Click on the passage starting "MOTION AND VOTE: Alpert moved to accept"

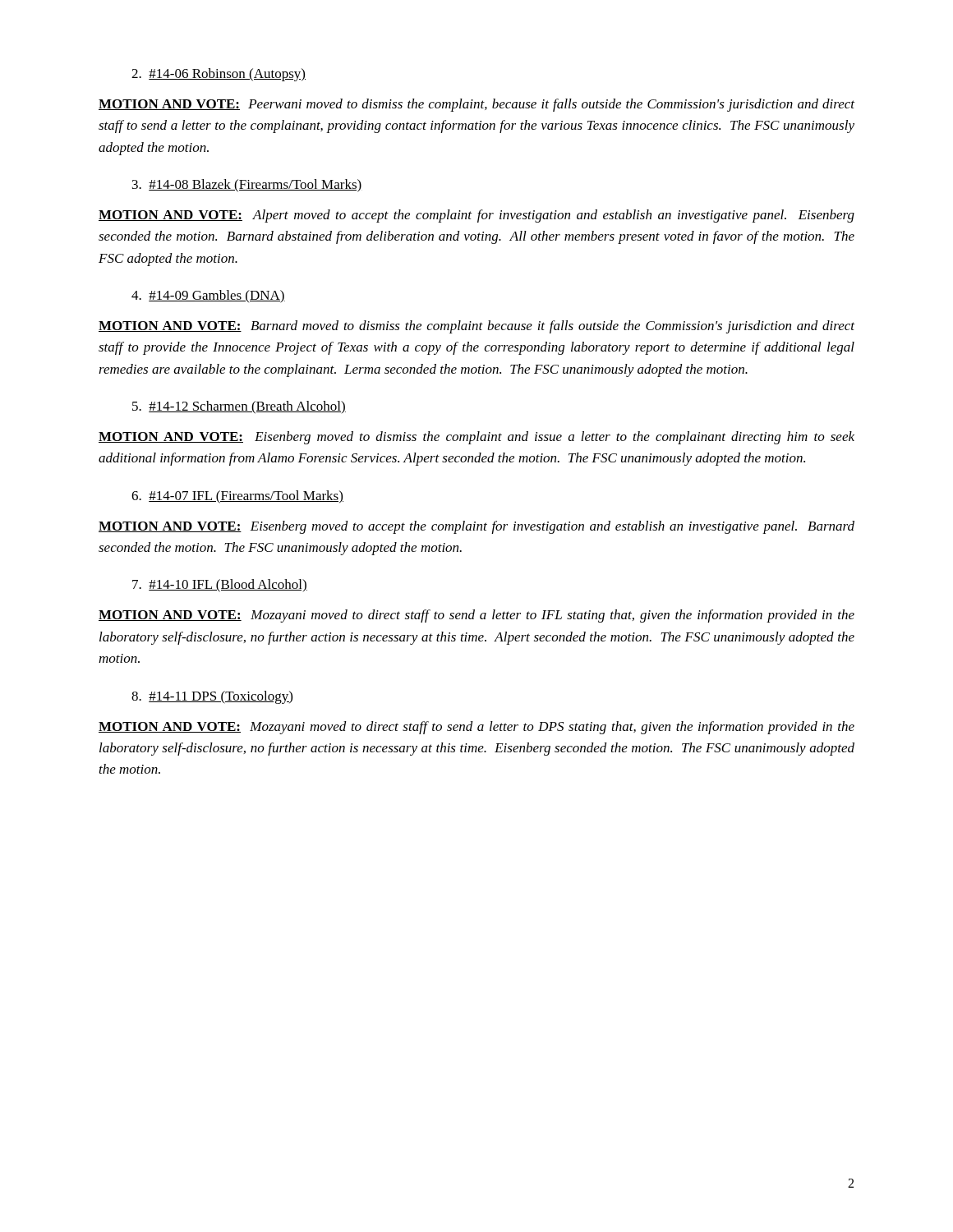click(476, 236)
